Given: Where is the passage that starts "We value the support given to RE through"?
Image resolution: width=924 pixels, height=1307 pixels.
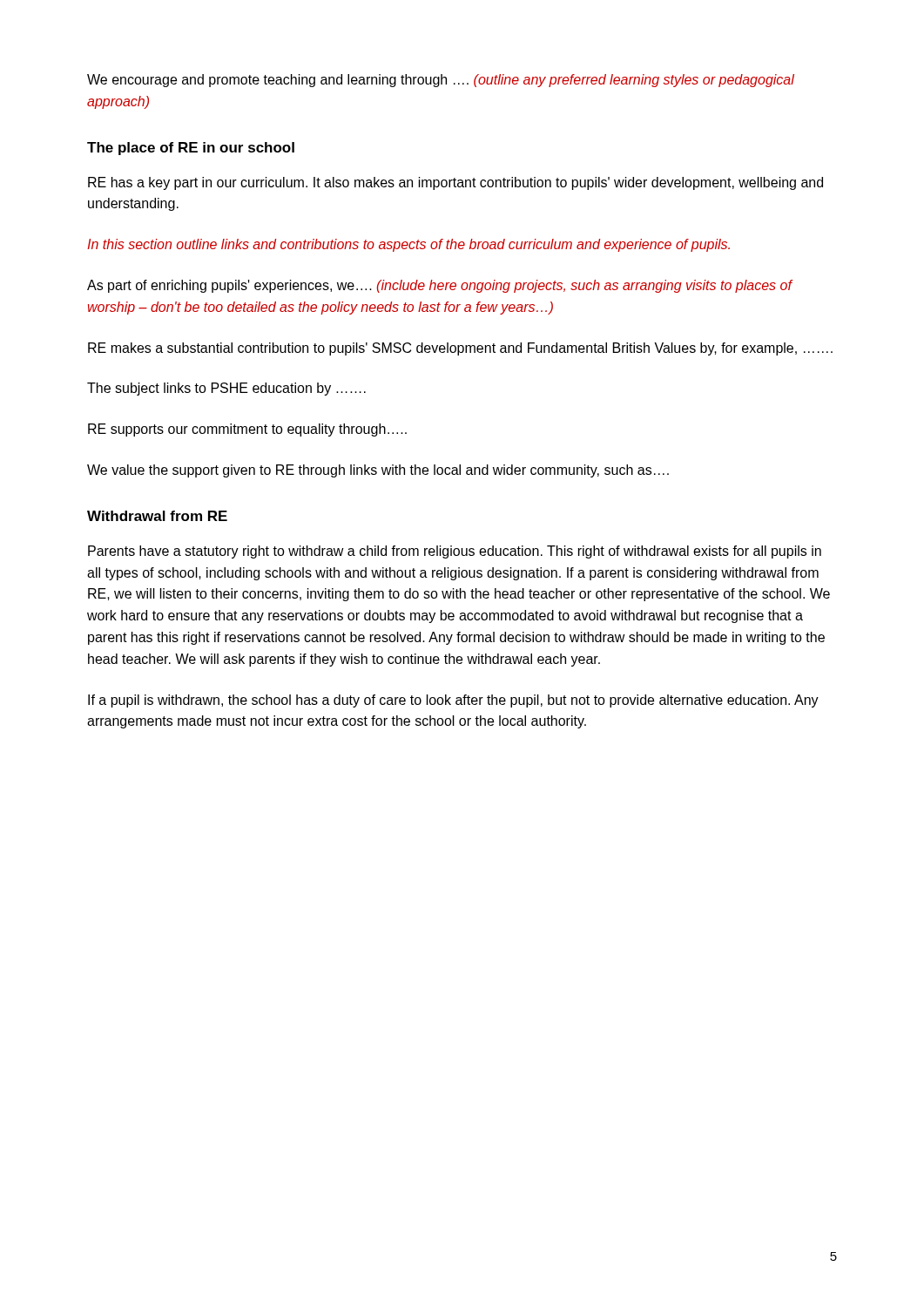Looking at the screenshot, I should pyautogui.click(x=378, y=470).
